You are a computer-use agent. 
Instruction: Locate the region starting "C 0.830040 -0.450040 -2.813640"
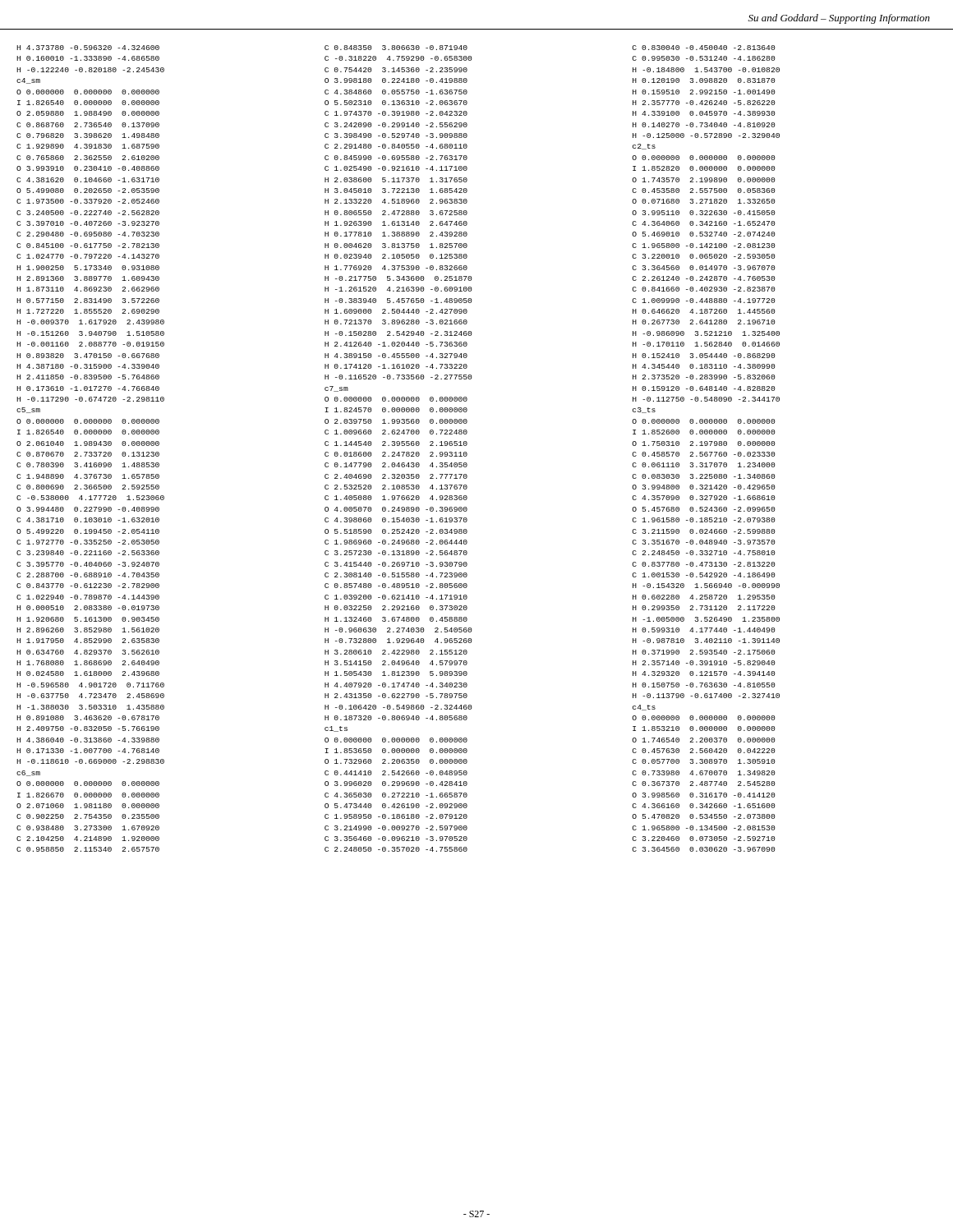[706, 449]
